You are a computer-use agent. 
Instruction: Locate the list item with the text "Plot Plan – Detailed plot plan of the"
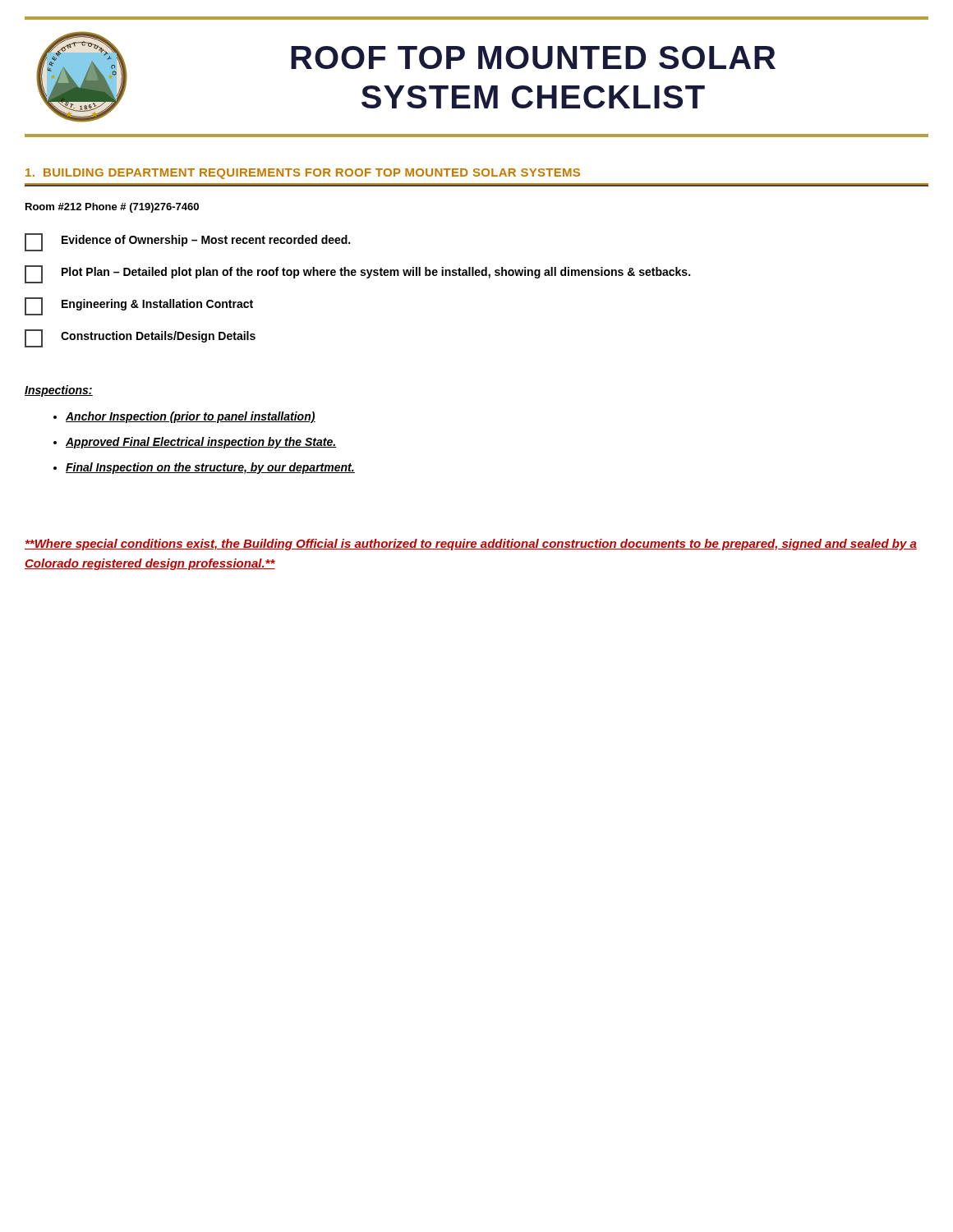(358, 274)
